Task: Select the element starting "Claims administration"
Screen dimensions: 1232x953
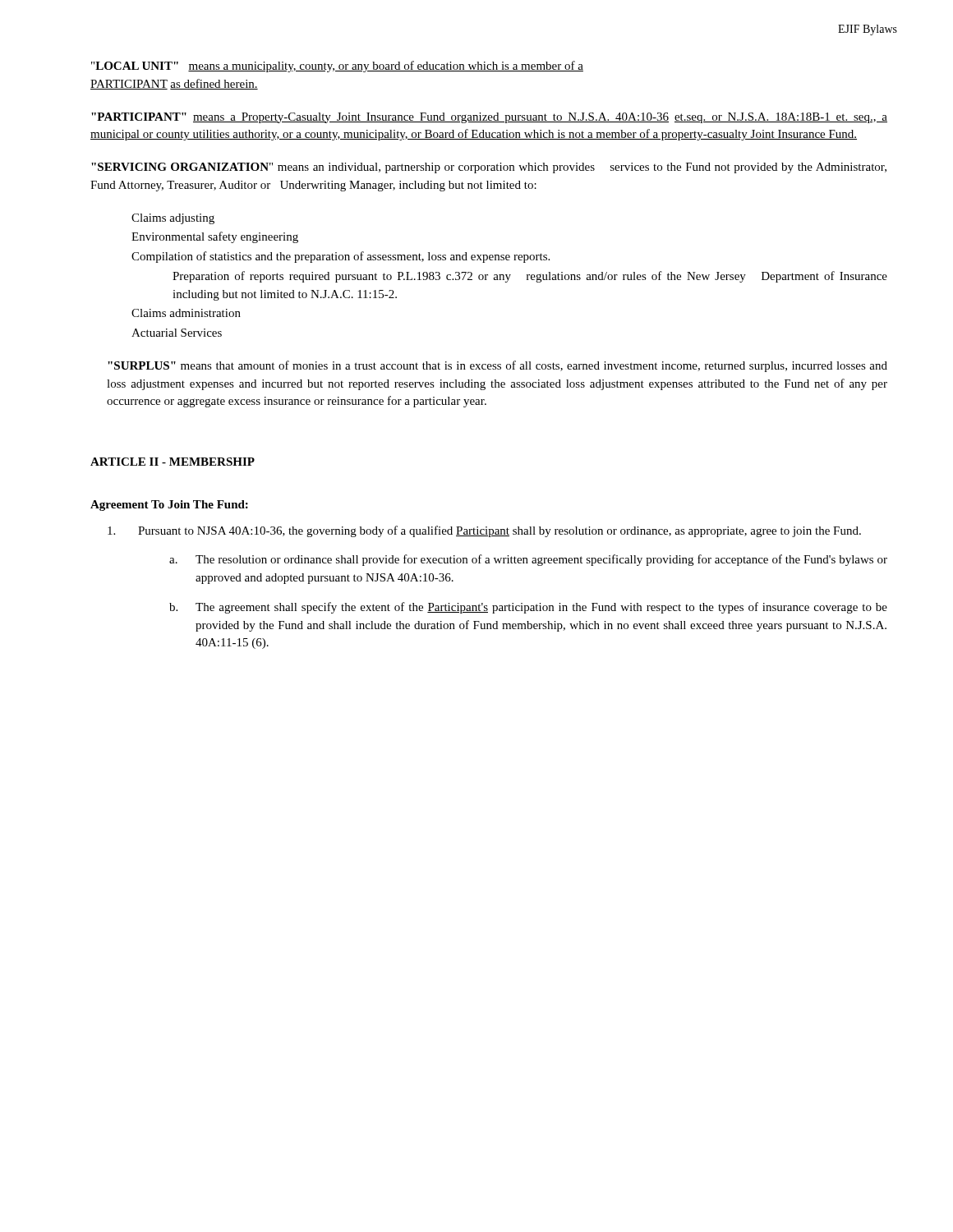Action: coord(186,313)
